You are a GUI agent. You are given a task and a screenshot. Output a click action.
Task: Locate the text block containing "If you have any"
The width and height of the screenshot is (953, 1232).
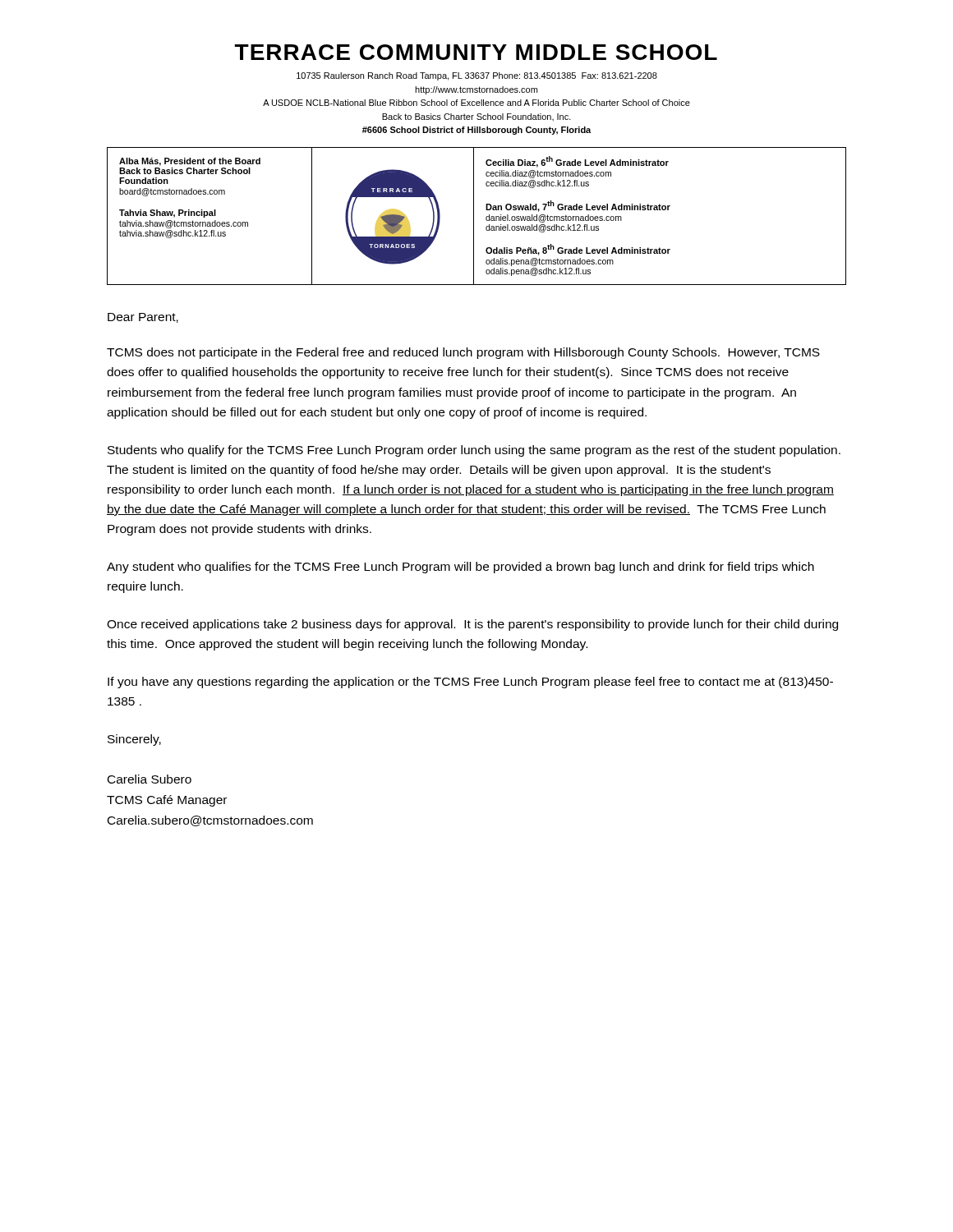tap(476, 691)
